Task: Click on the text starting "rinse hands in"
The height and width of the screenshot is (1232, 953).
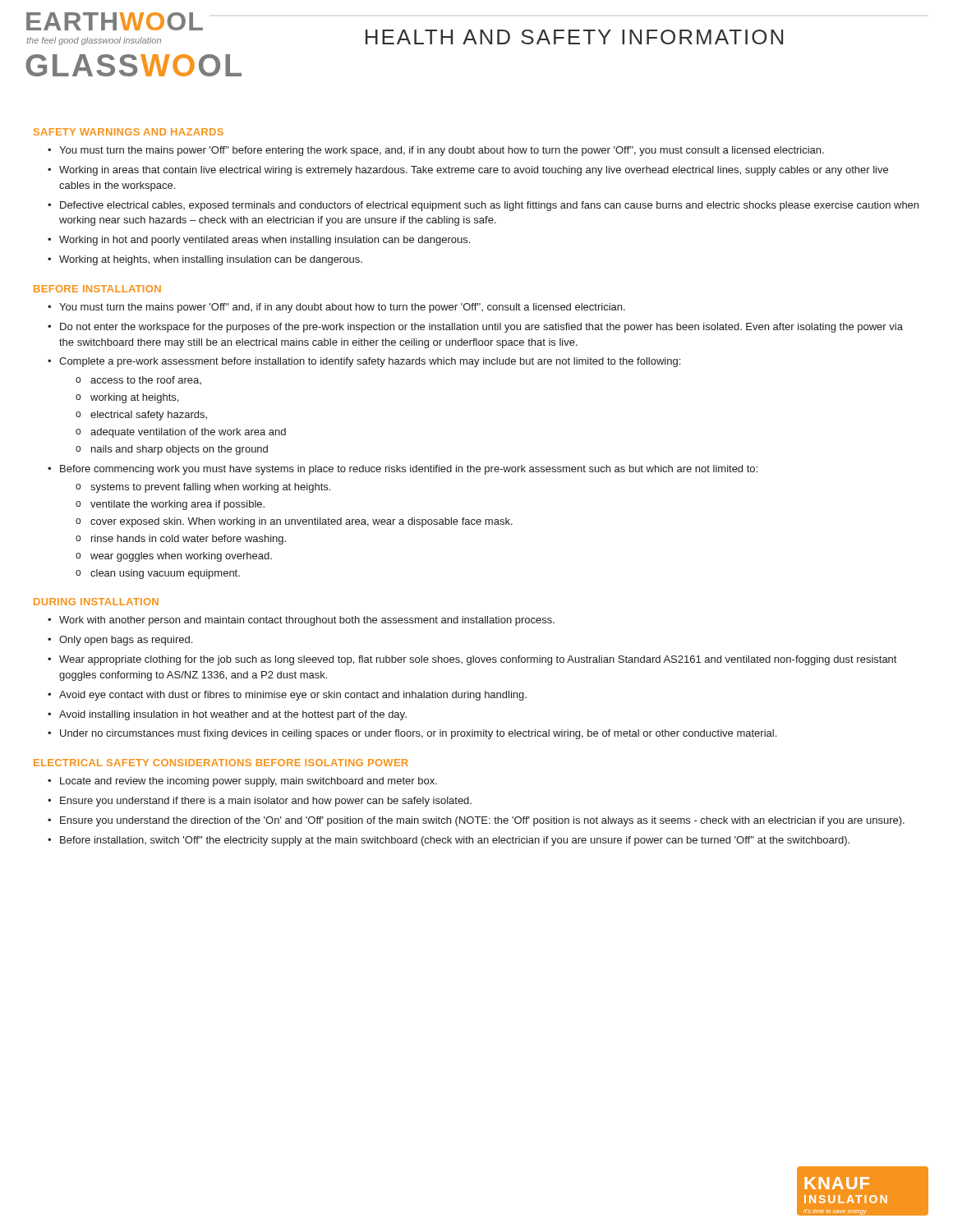Action: tap(189, 538)
